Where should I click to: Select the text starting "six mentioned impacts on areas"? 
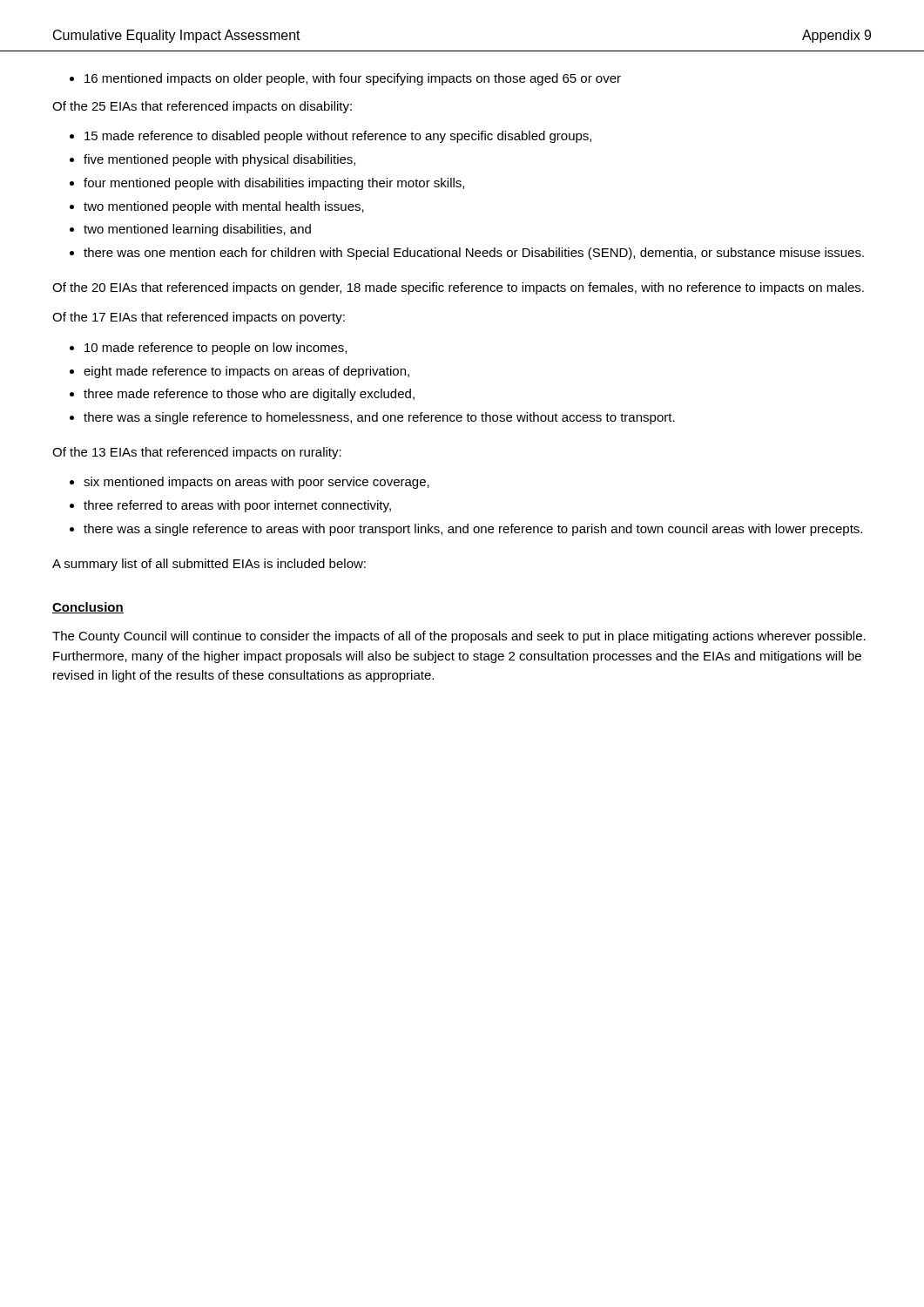click(257, 482)
